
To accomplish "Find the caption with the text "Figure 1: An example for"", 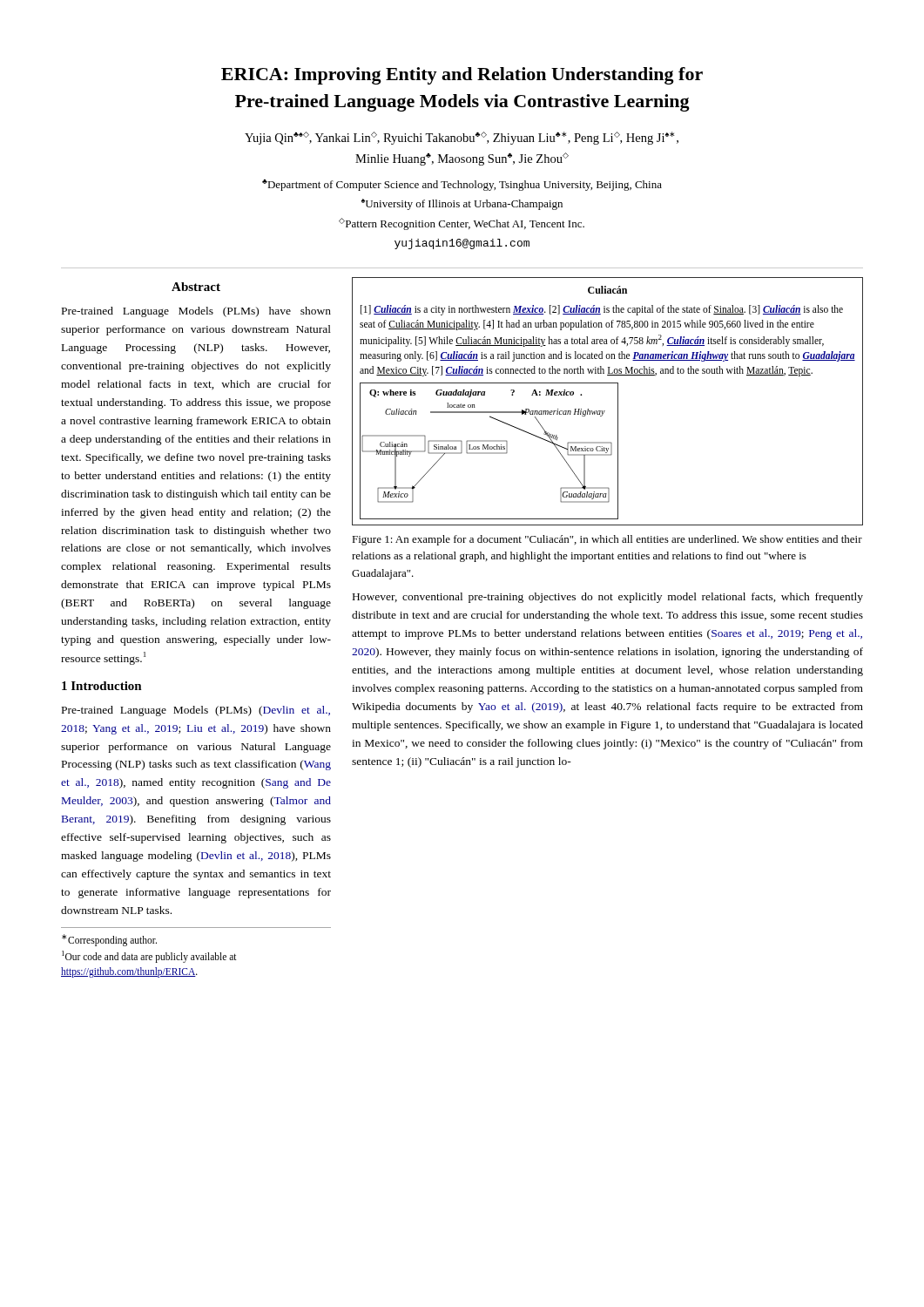I will pyautogui.click(x=607, y=556).
